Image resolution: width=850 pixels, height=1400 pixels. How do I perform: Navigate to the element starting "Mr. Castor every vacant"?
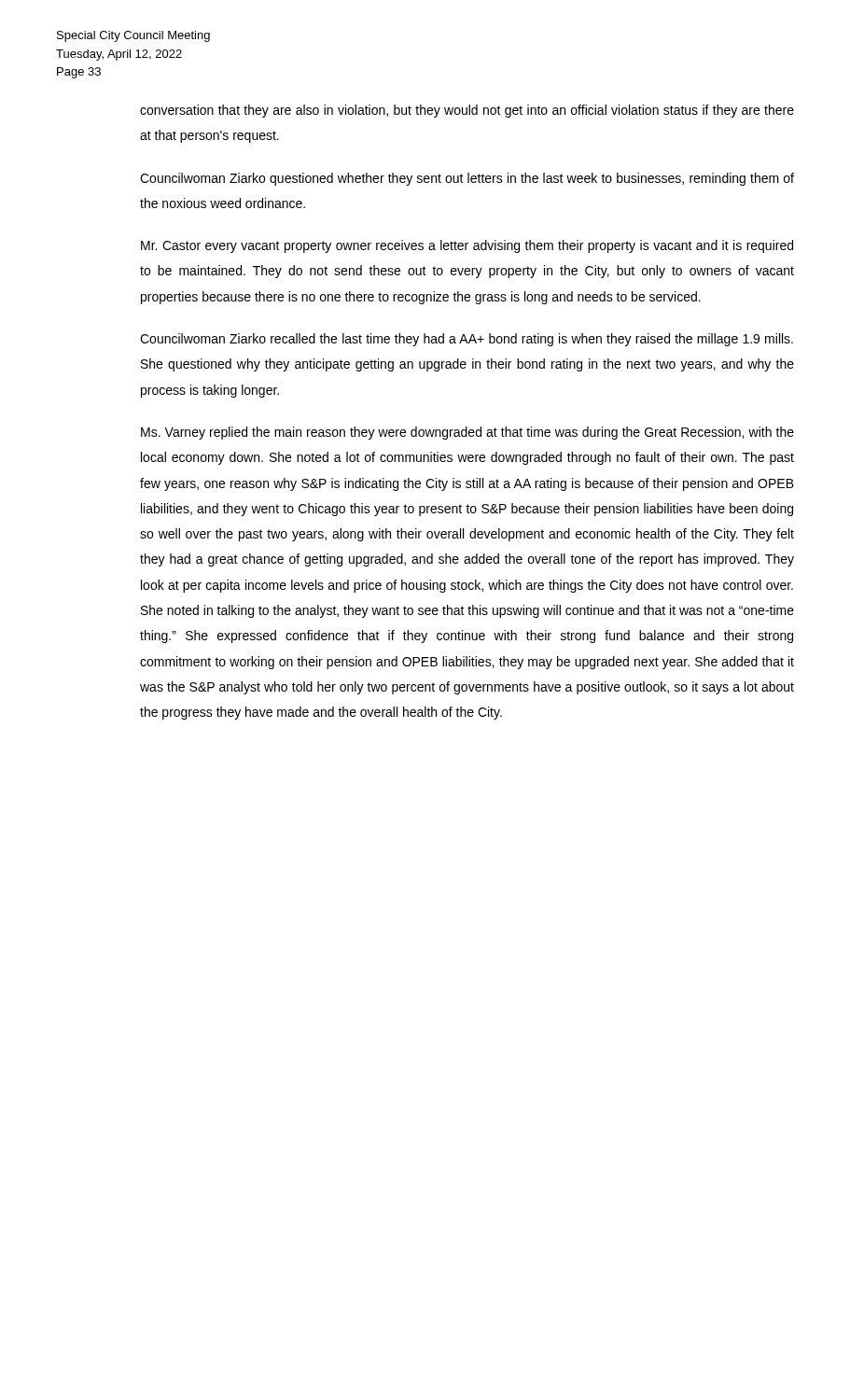(x=467, y=272)
